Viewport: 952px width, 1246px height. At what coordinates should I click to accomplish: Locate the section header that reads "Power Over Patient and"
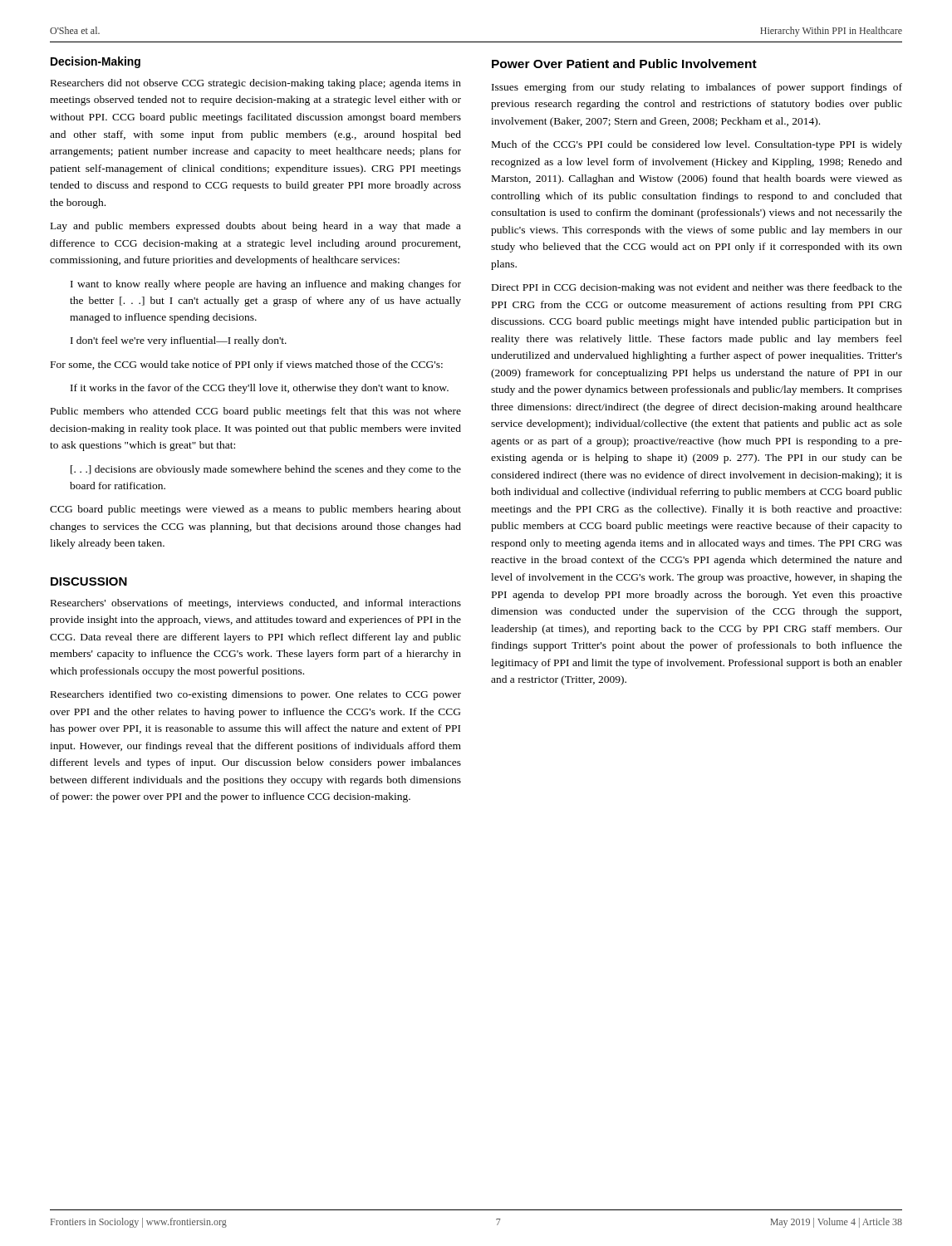[x=697, y=64]
